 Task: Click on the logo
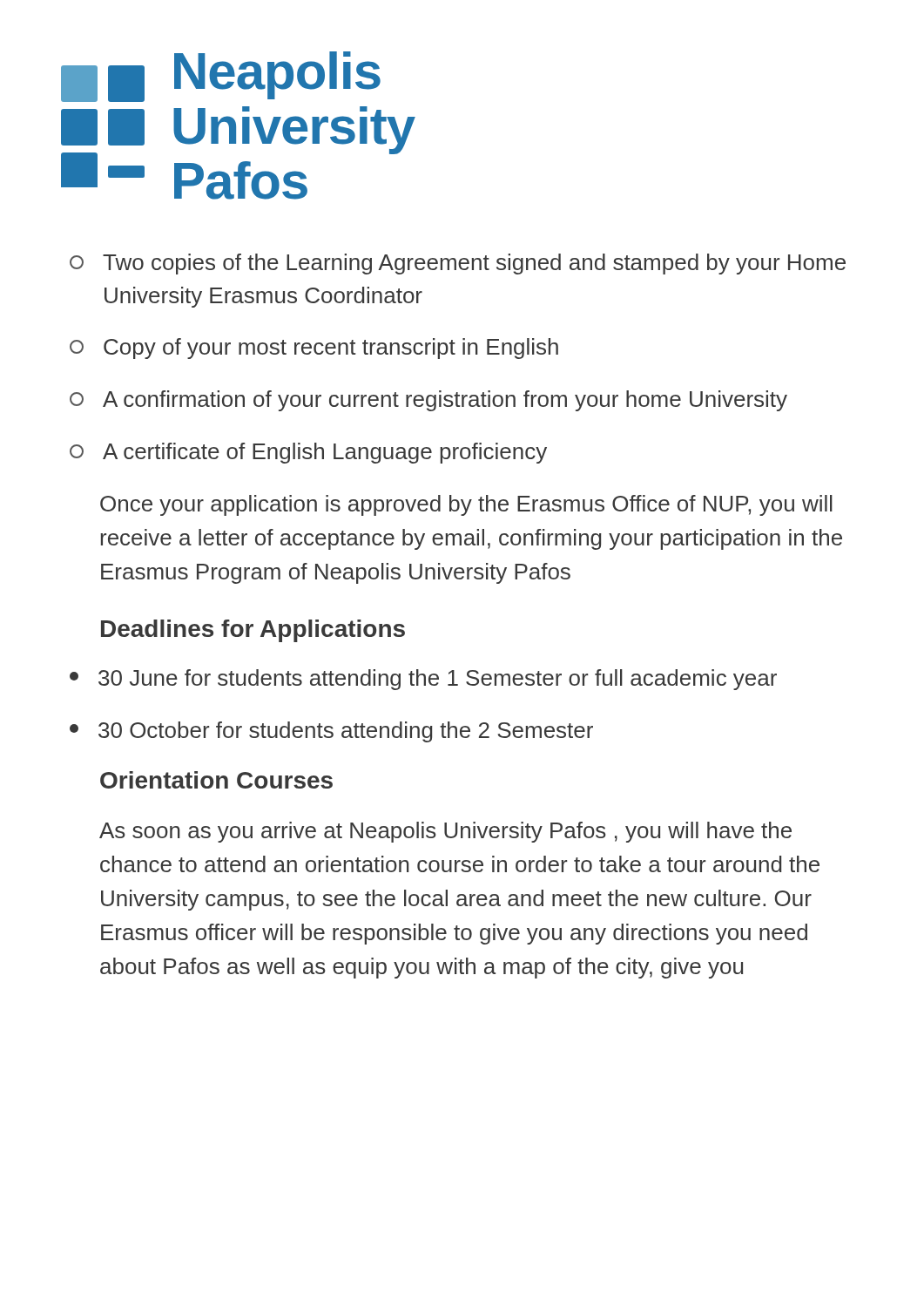(462, 126)
